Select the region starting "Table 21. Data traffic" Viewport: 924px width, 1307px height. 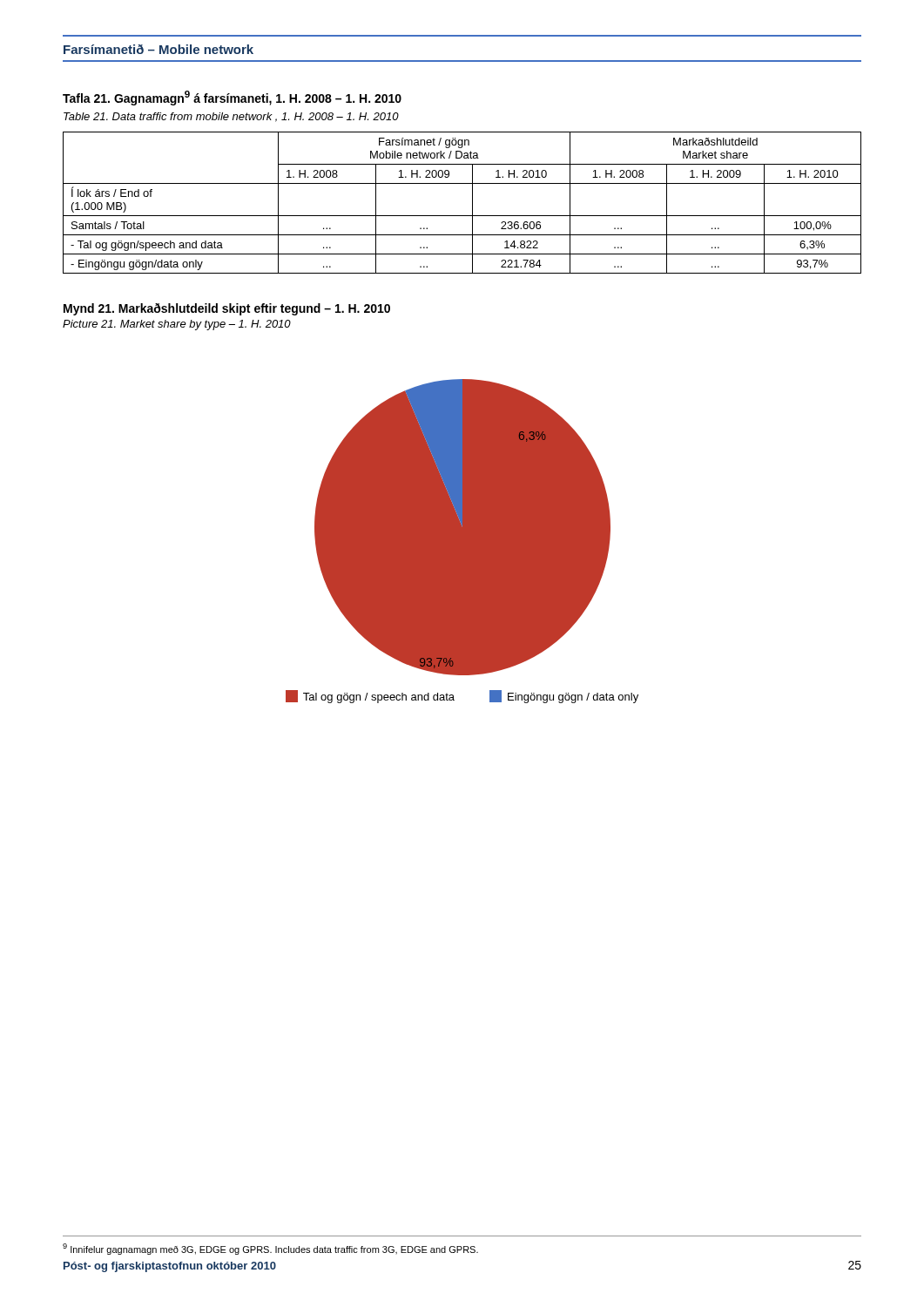[x=231, y=116]
